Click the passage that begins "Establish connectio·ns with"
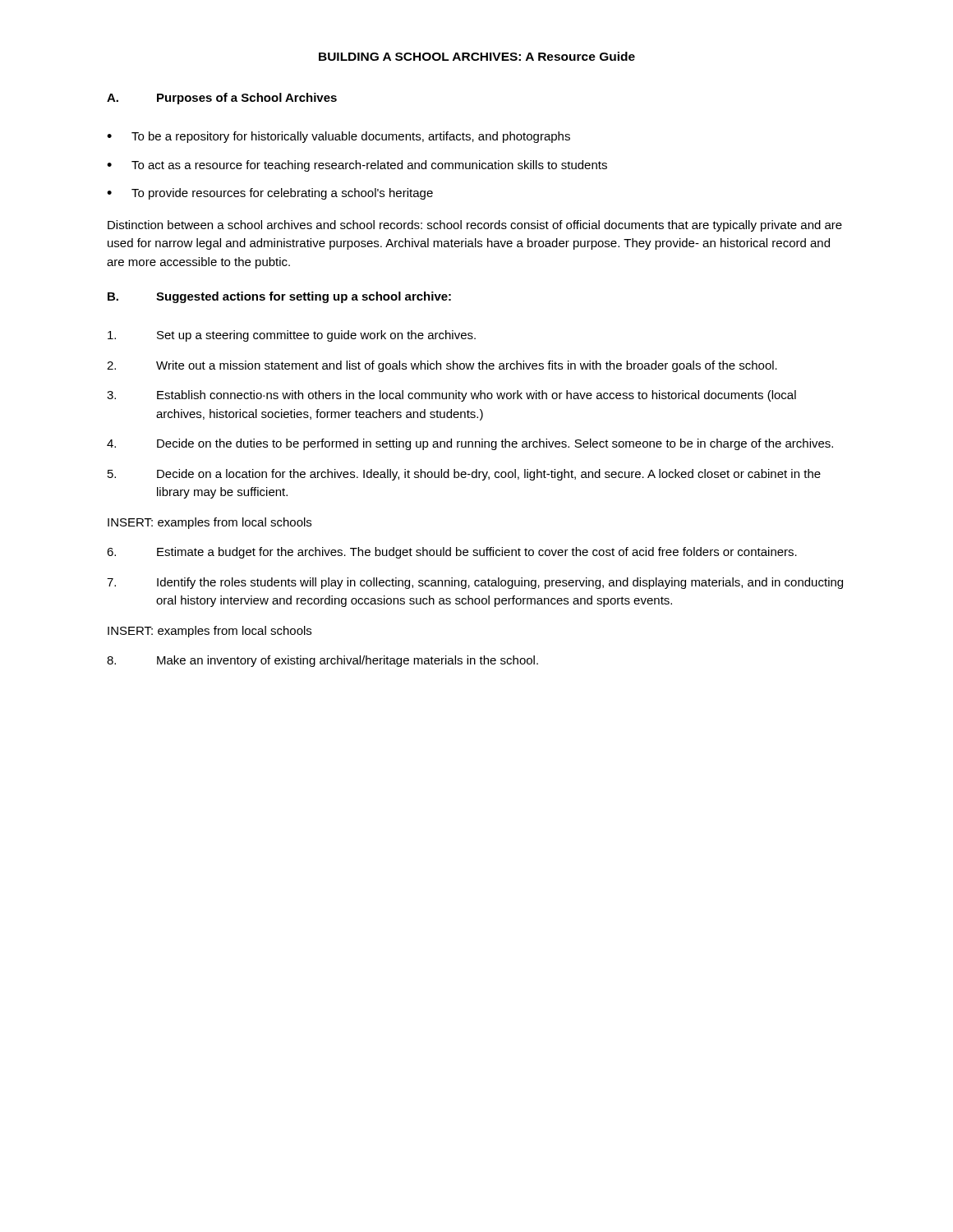The image size is (953, 1232). point(476,405)
